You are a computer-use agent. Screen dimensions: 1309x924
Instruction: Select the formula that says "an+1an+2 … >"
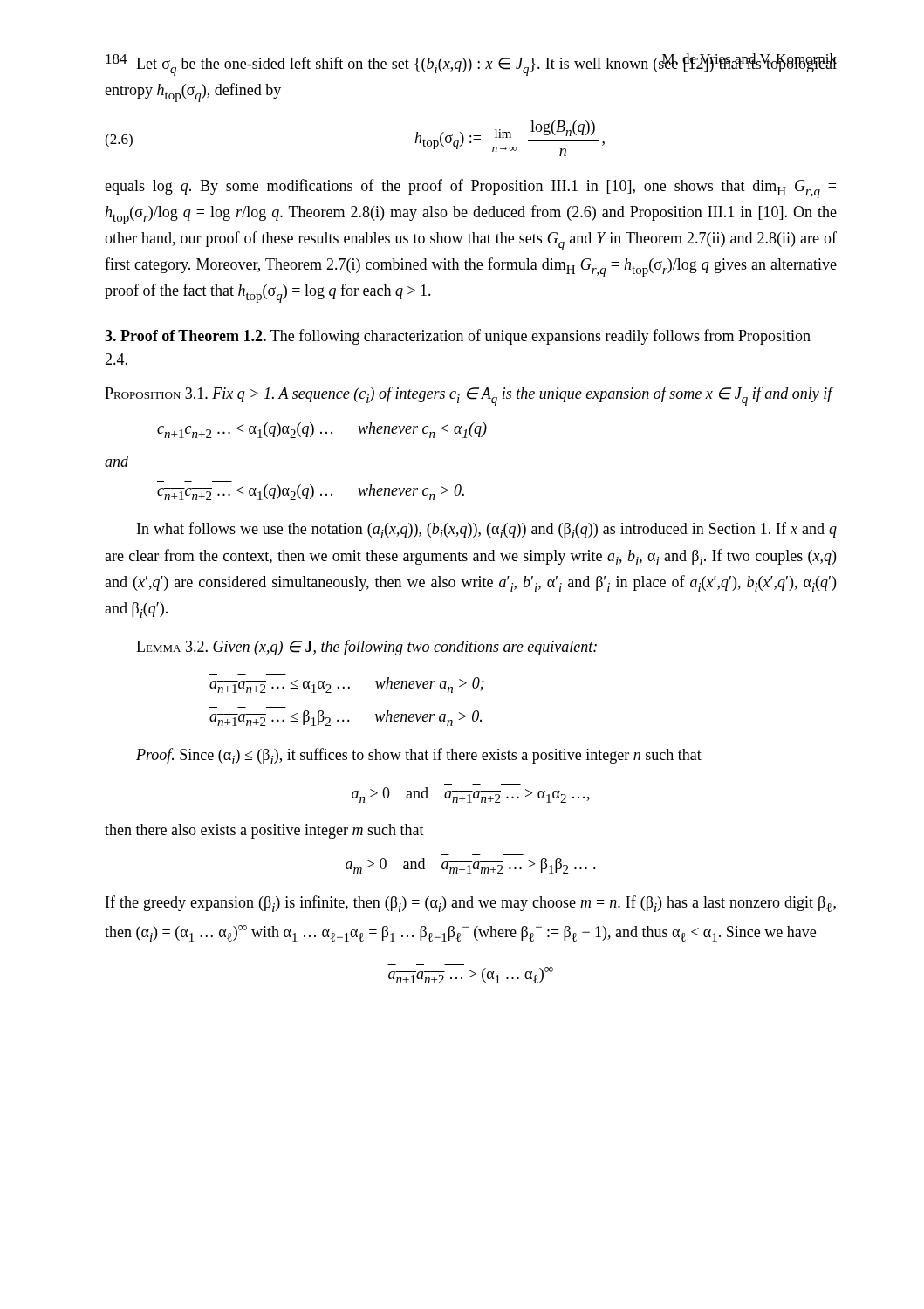point(471,974)
